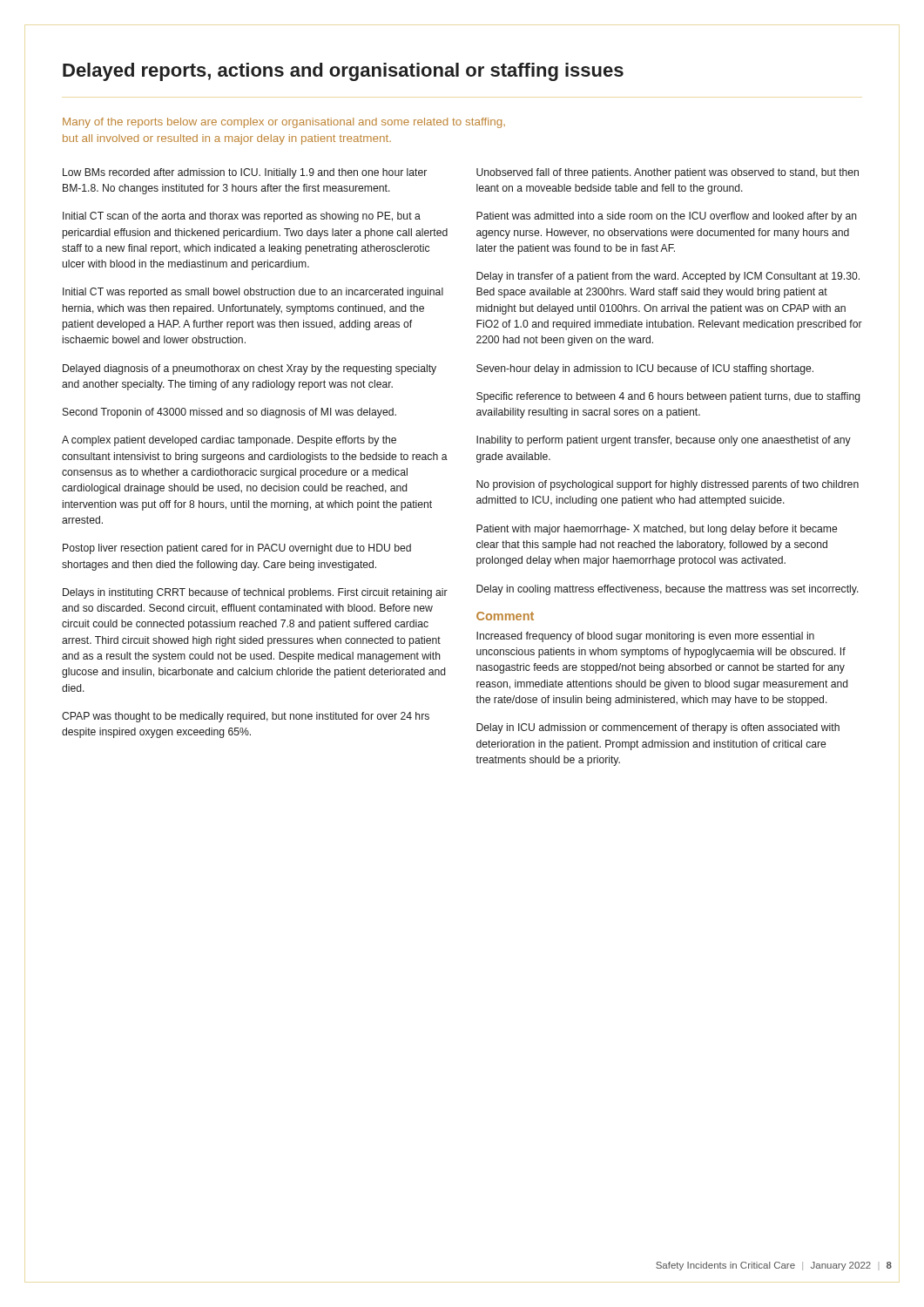Navigate to the region starting "CPAP was thought to be medically"
This screenshot has height=1307, width=924.
click(246, 724)
